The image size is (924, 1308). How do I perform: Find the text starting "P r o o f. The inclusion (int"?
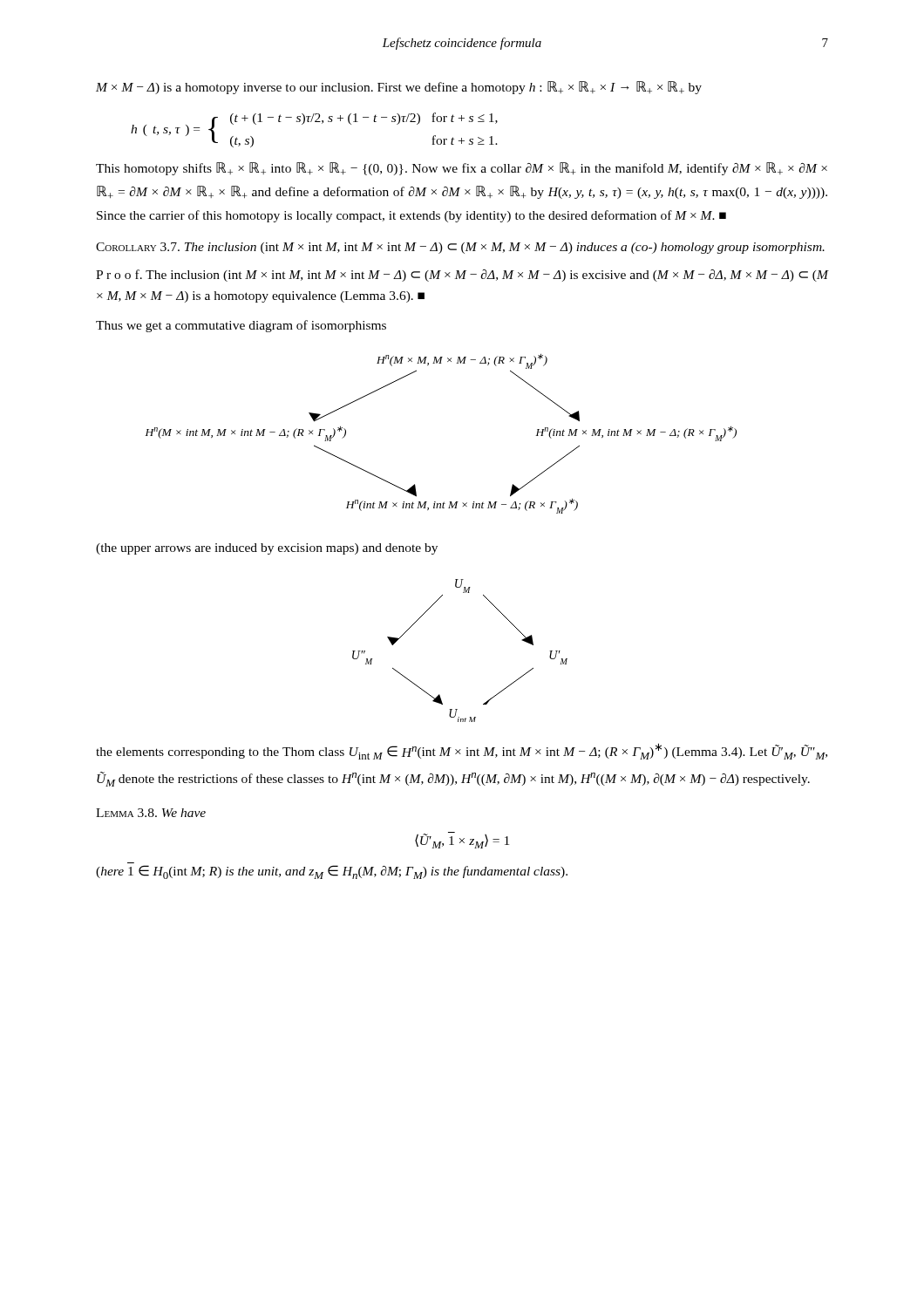click(462, 285)
